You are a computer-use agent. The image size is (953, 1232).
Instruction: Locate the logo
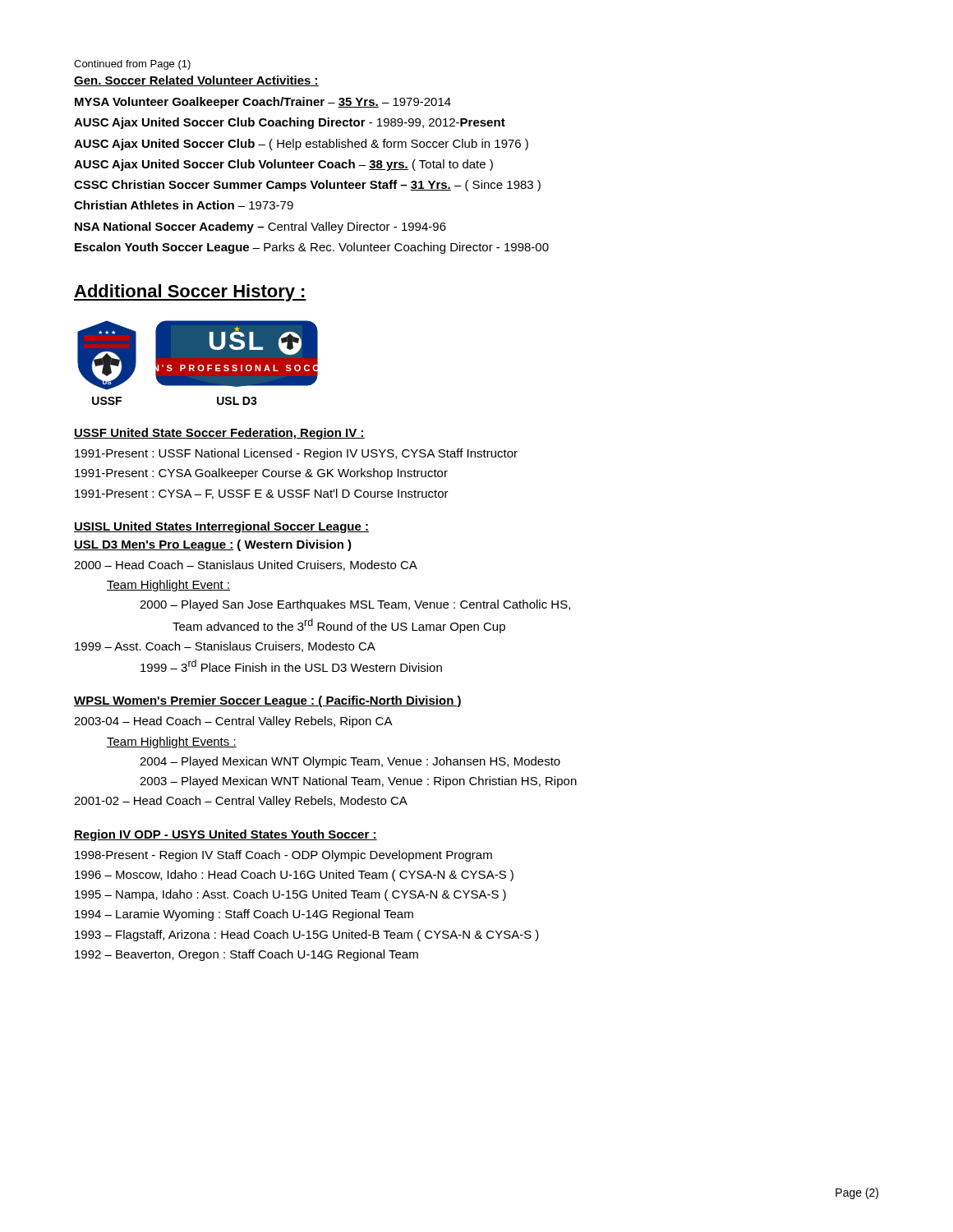coord(476,362)
